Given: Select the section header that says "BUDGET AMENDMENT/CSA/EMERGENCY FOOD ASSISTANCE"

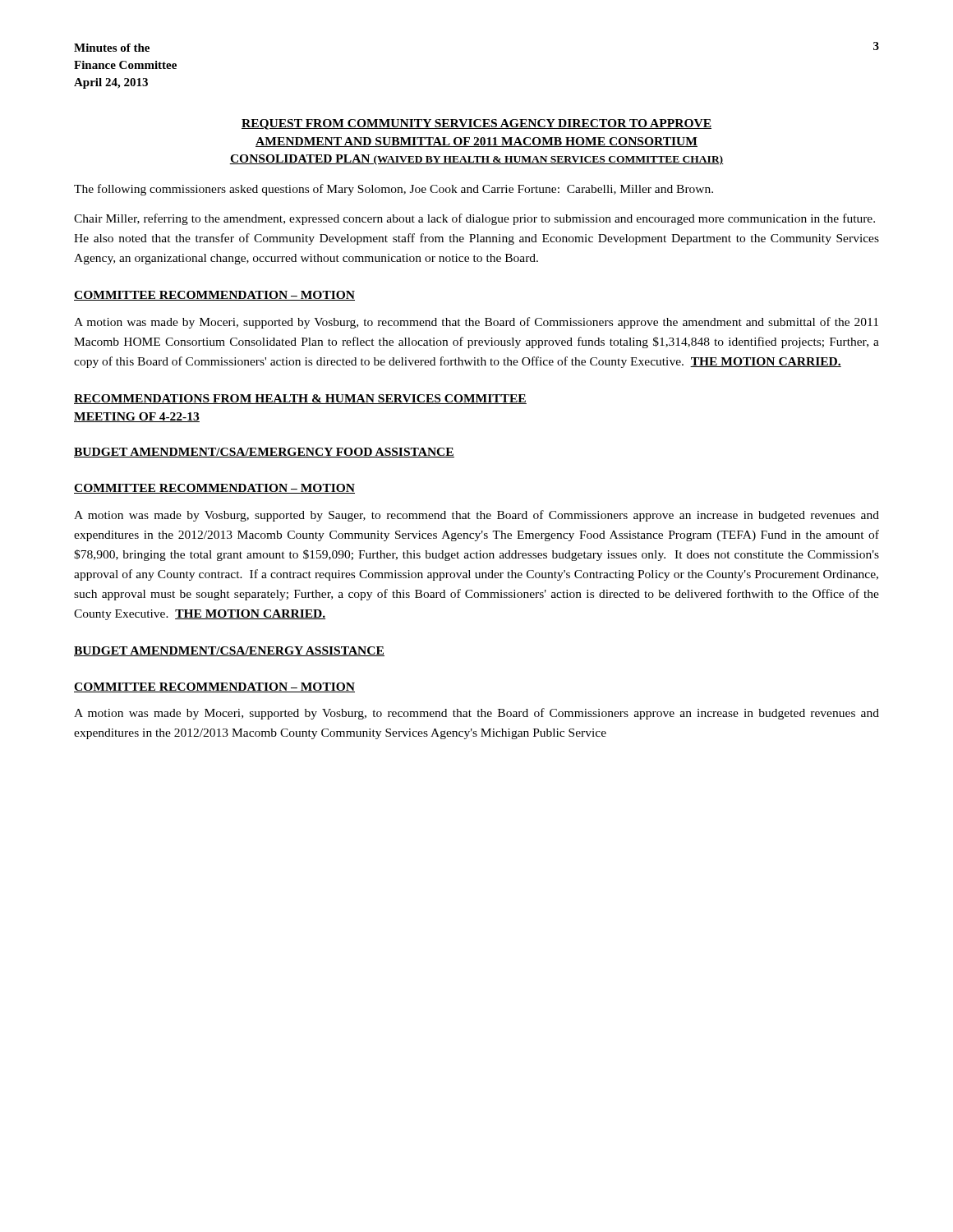Looking at the screenshot, I should click(264, 452).
